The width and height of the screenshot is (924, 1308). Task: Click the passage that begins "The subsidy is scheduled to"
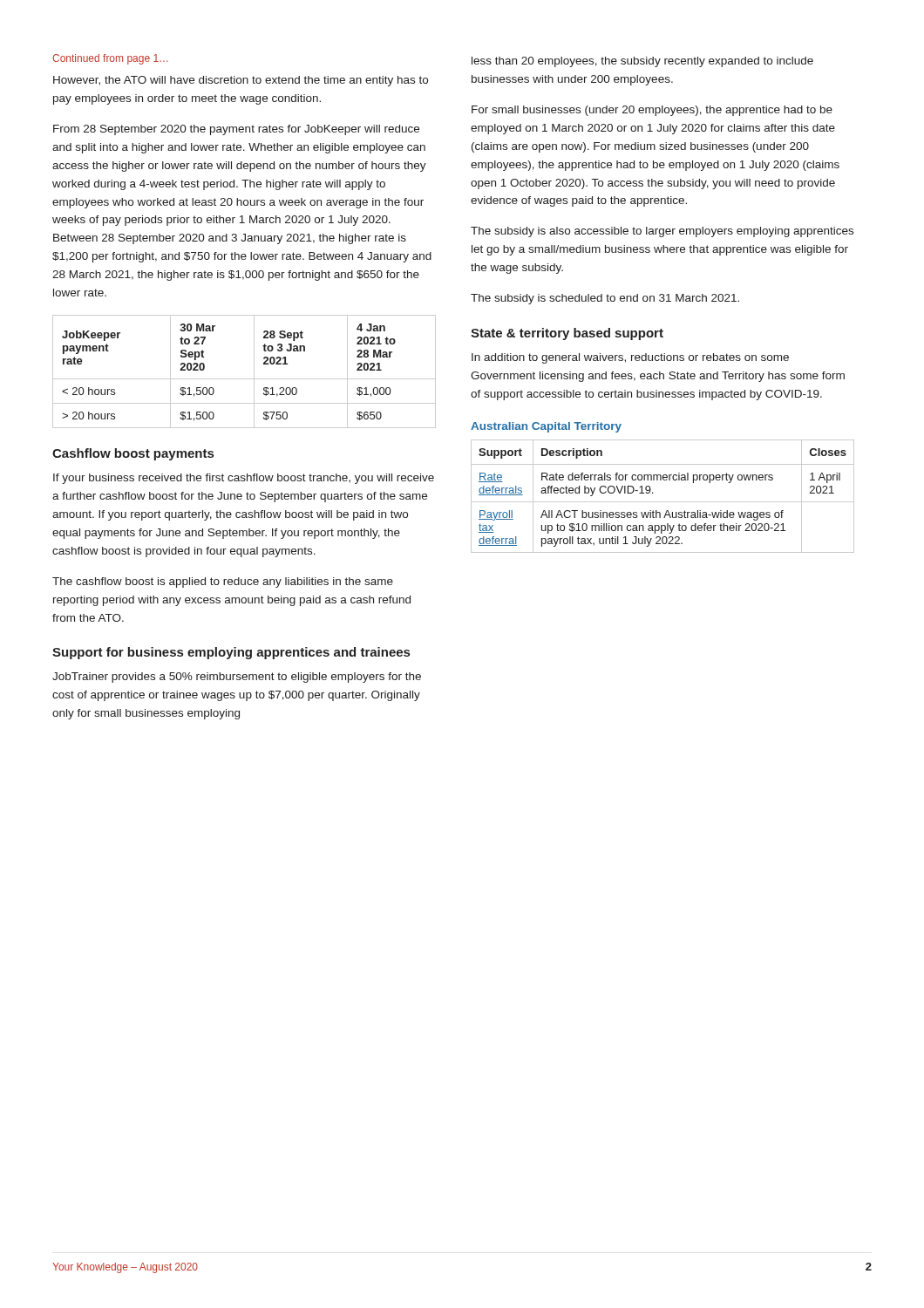coord(605,298)
